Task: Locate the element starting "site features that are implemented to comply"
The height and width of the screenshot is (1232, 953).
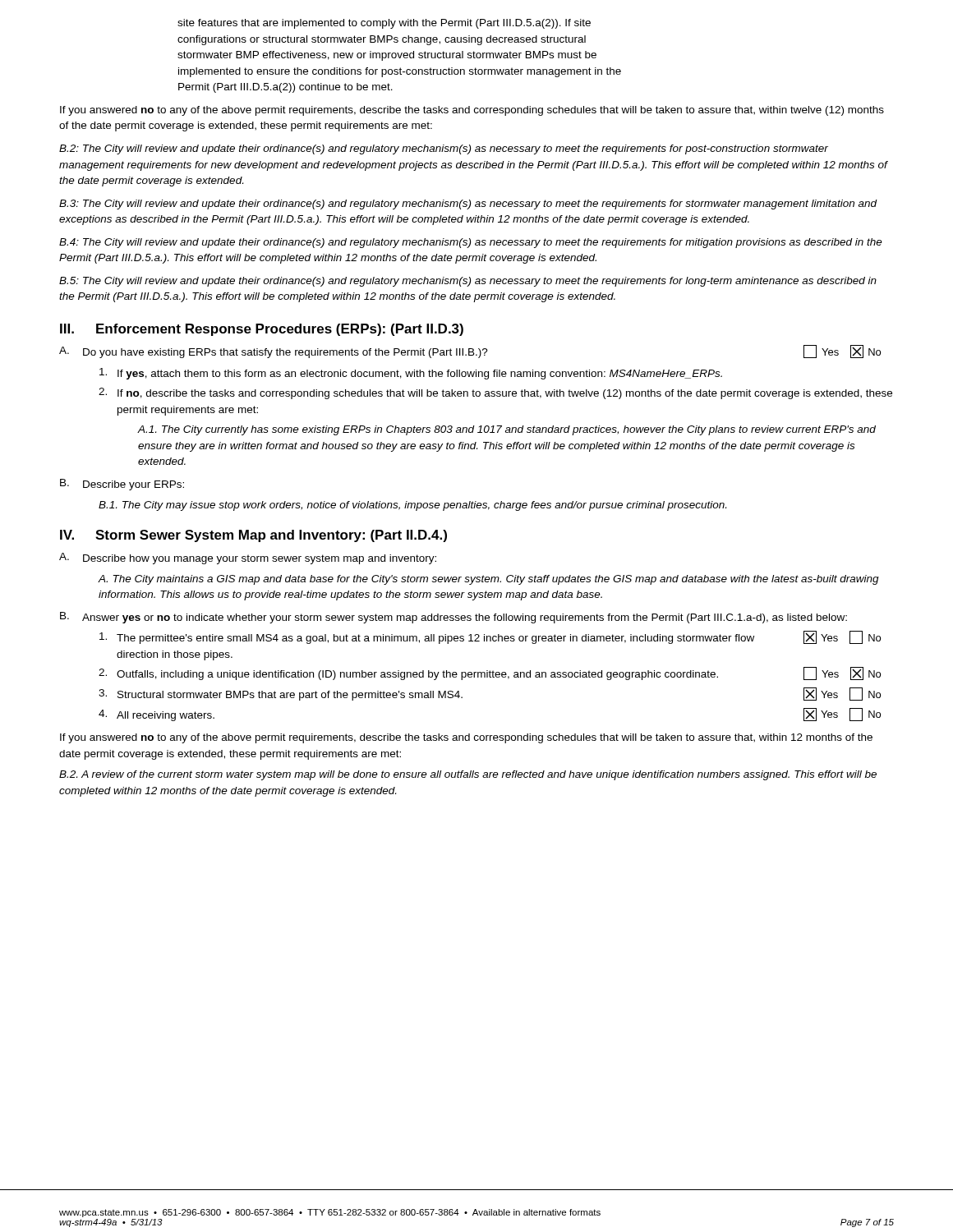Action: 399,55
